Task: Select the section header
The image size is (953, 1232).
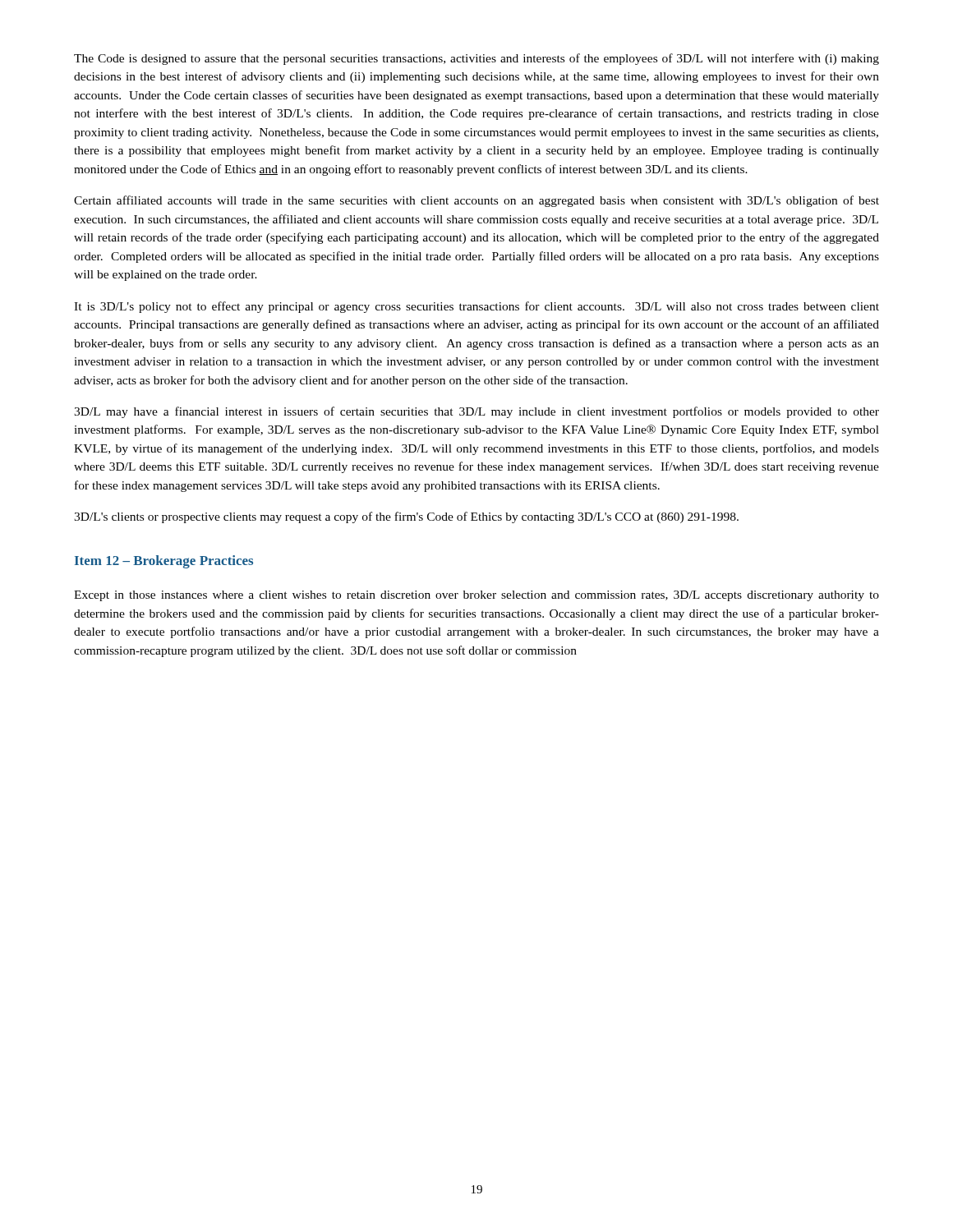Action: coord(476,561)
